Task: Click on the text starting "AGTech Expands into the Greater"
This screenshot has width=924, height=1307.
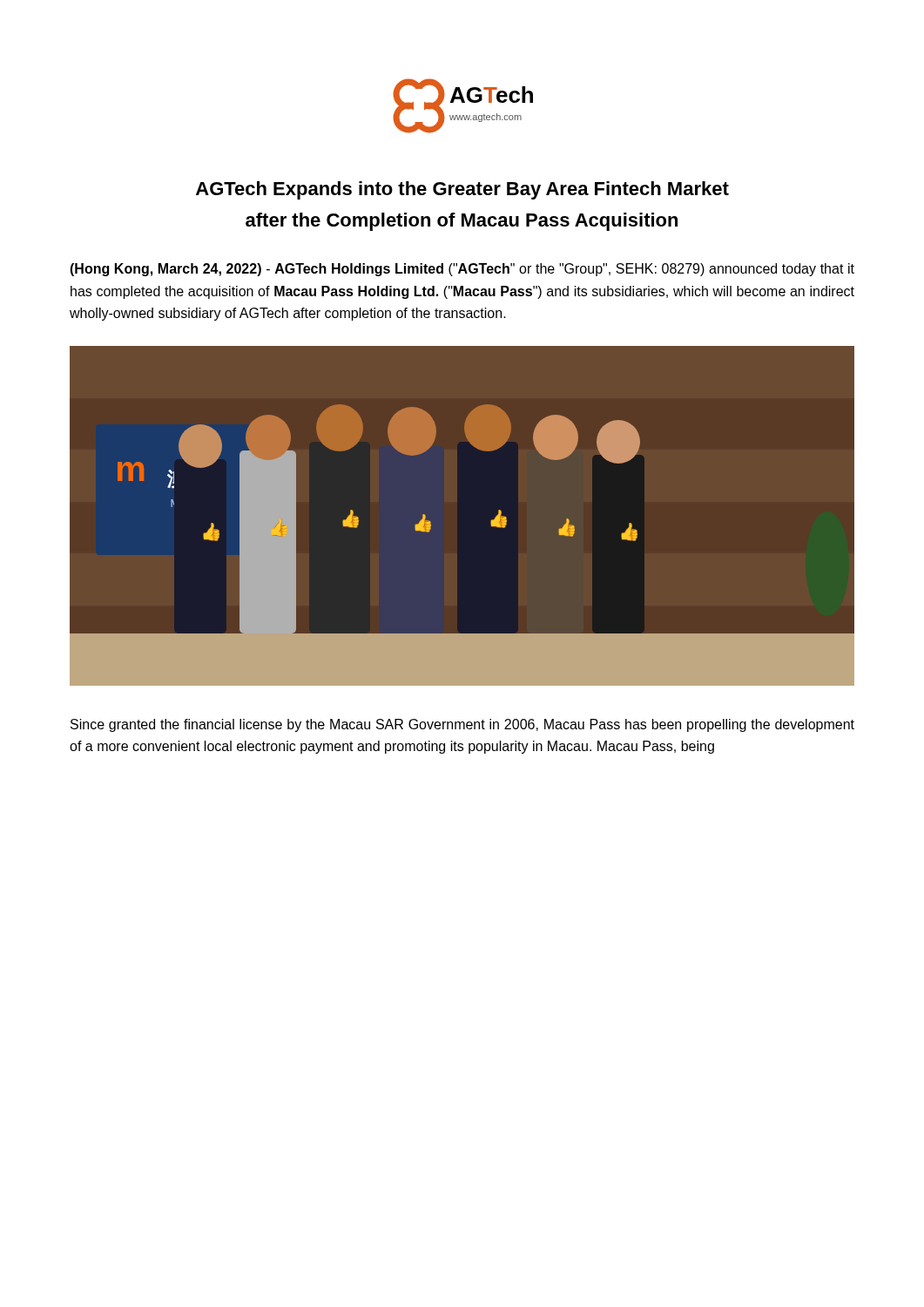Action: click(462, 205)
